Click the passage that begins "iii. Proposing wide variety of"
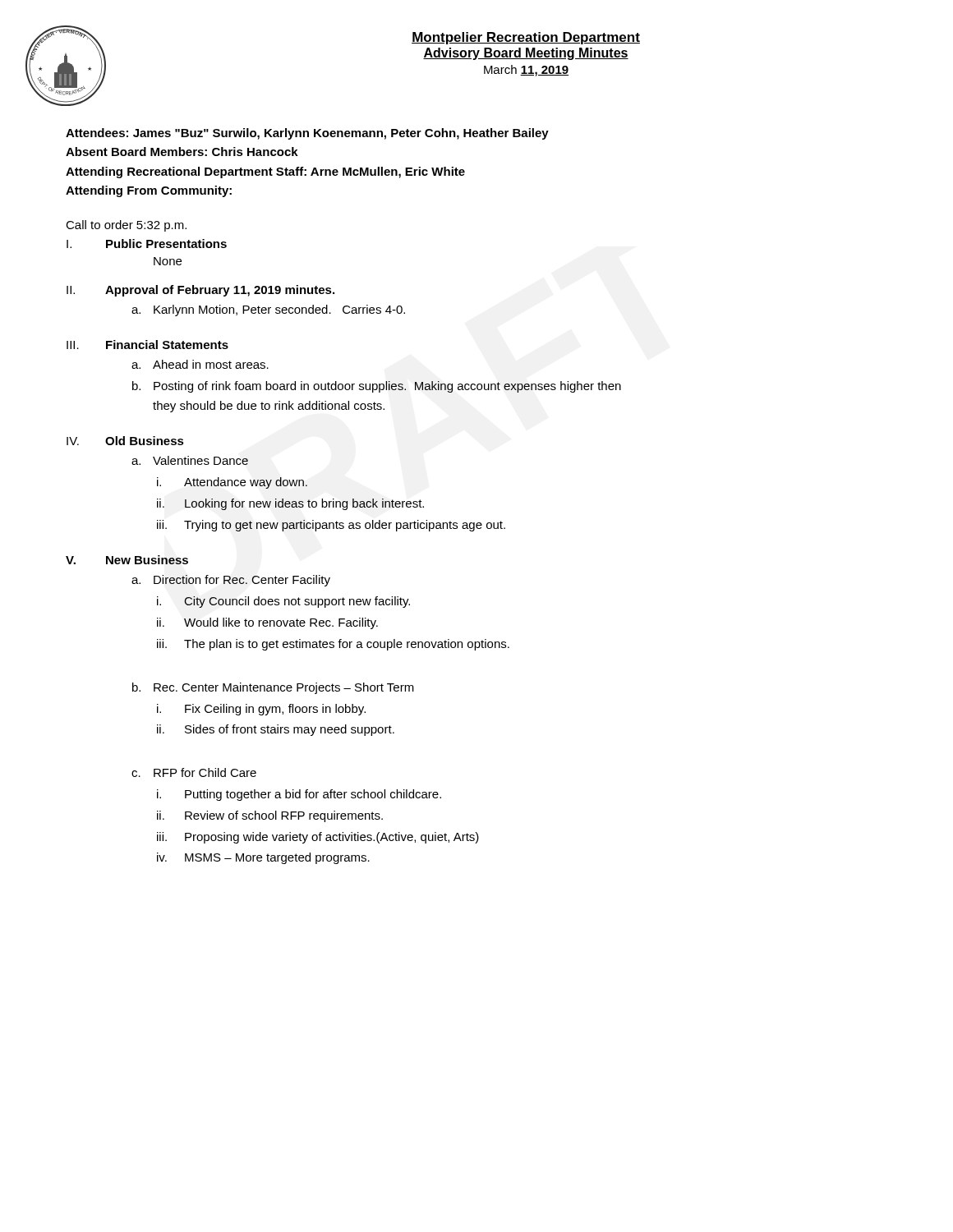The image size is (953, 1232). tap(318, 837)
